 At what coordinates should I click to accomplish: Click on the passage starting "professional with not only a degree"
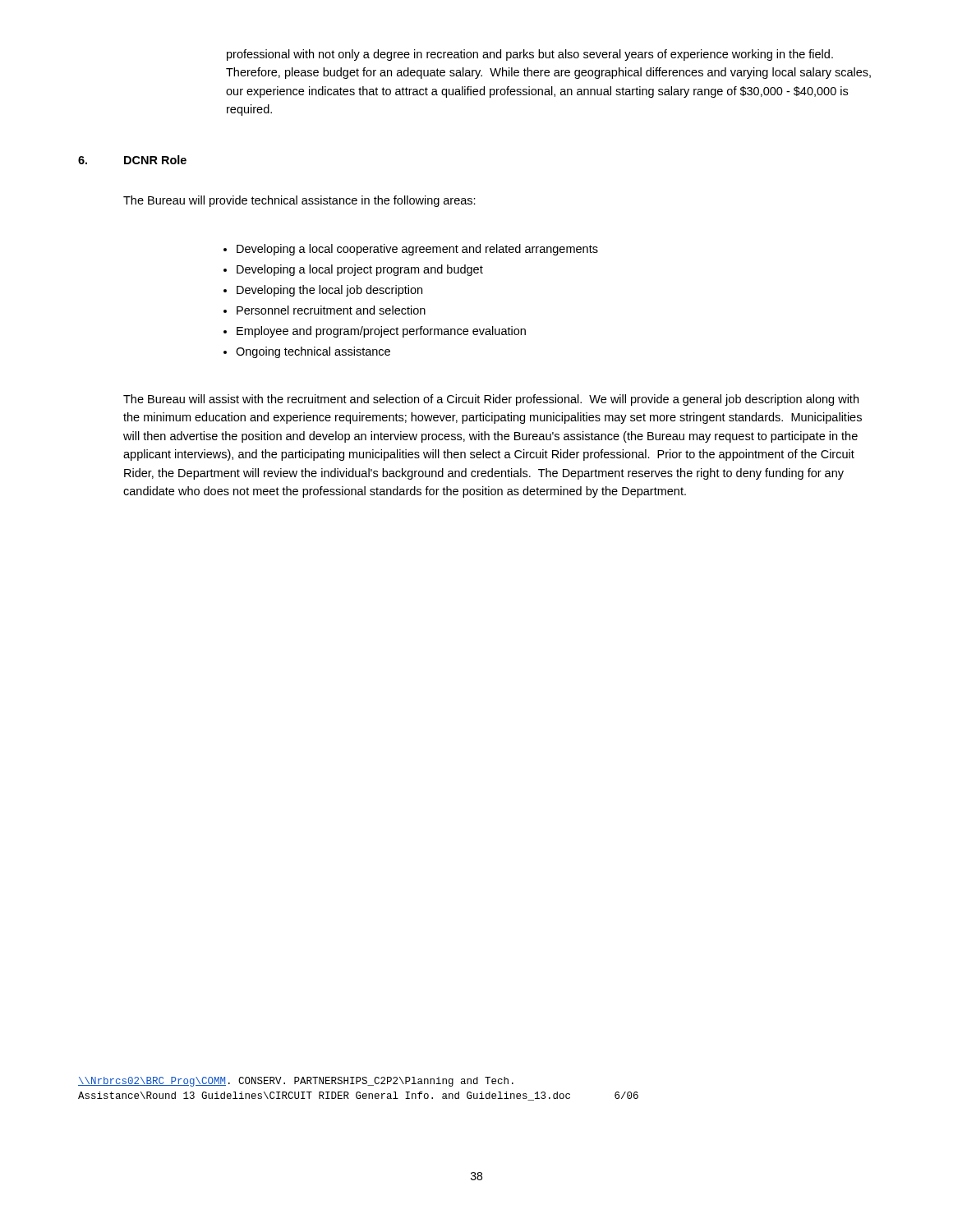click(x=549, y=82)
